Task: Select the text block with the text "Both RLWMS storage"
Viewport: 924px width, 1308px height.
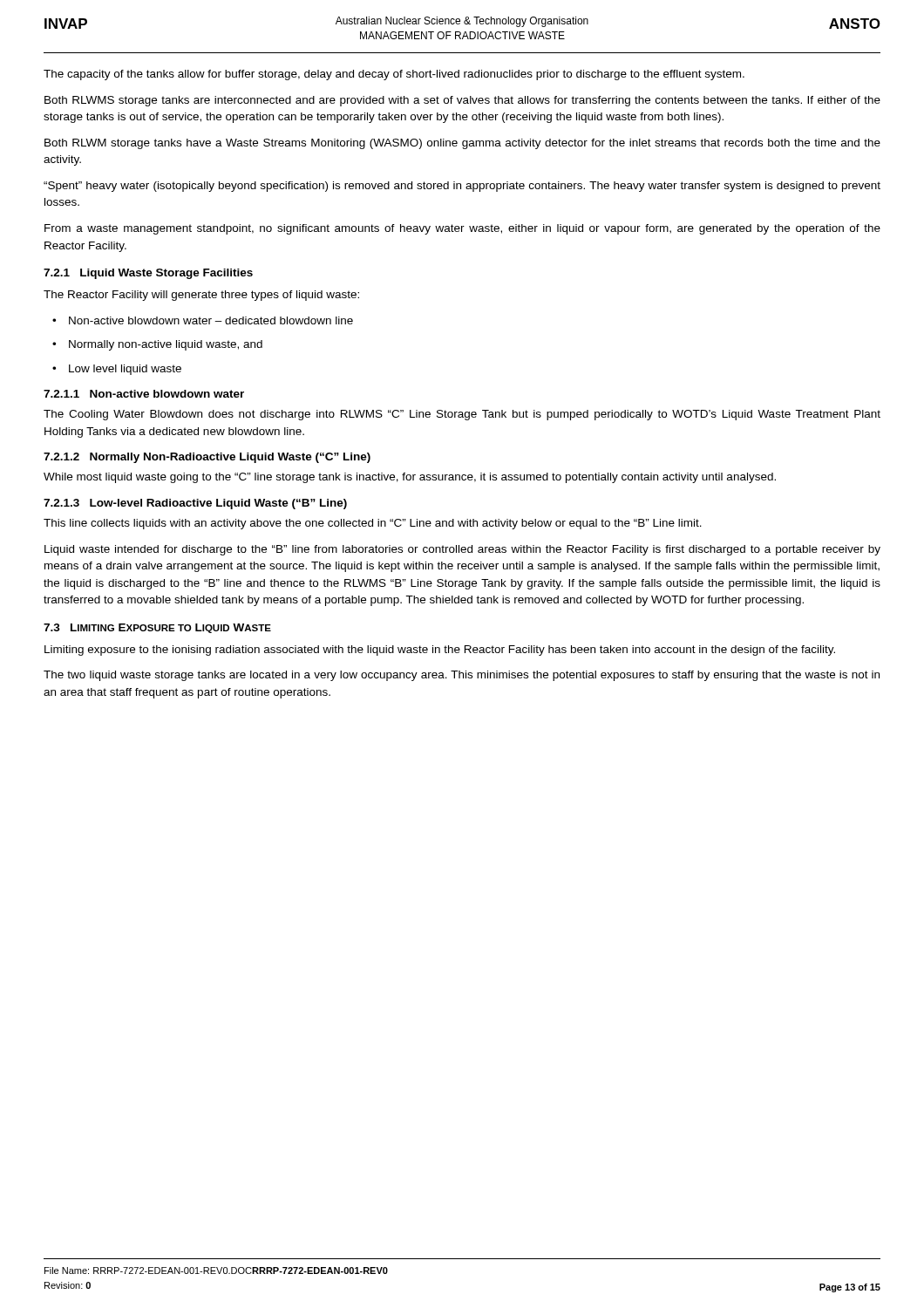Action: click(462, 108)
